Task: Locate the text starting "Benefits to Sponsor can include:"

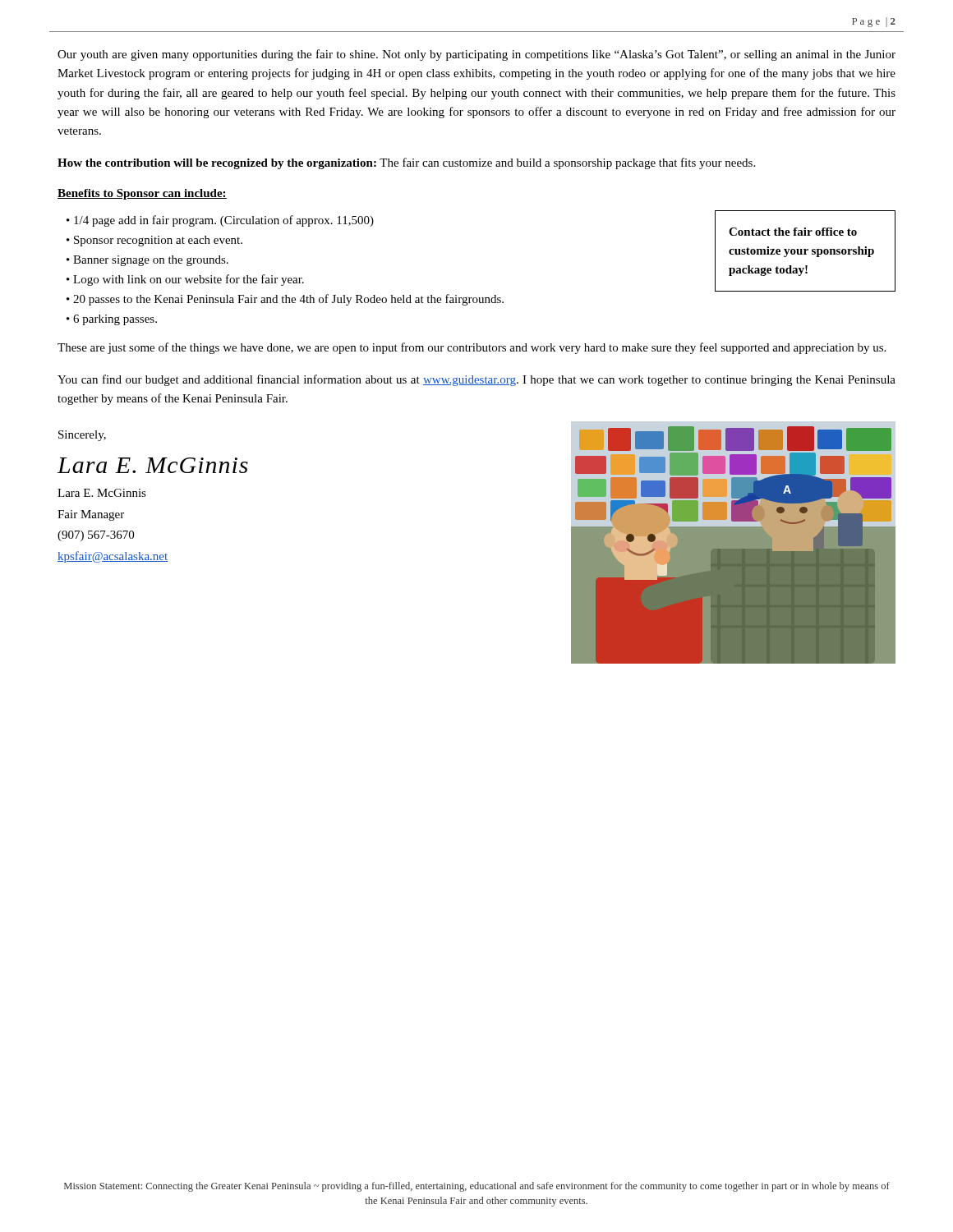Action: coord(142,193)
